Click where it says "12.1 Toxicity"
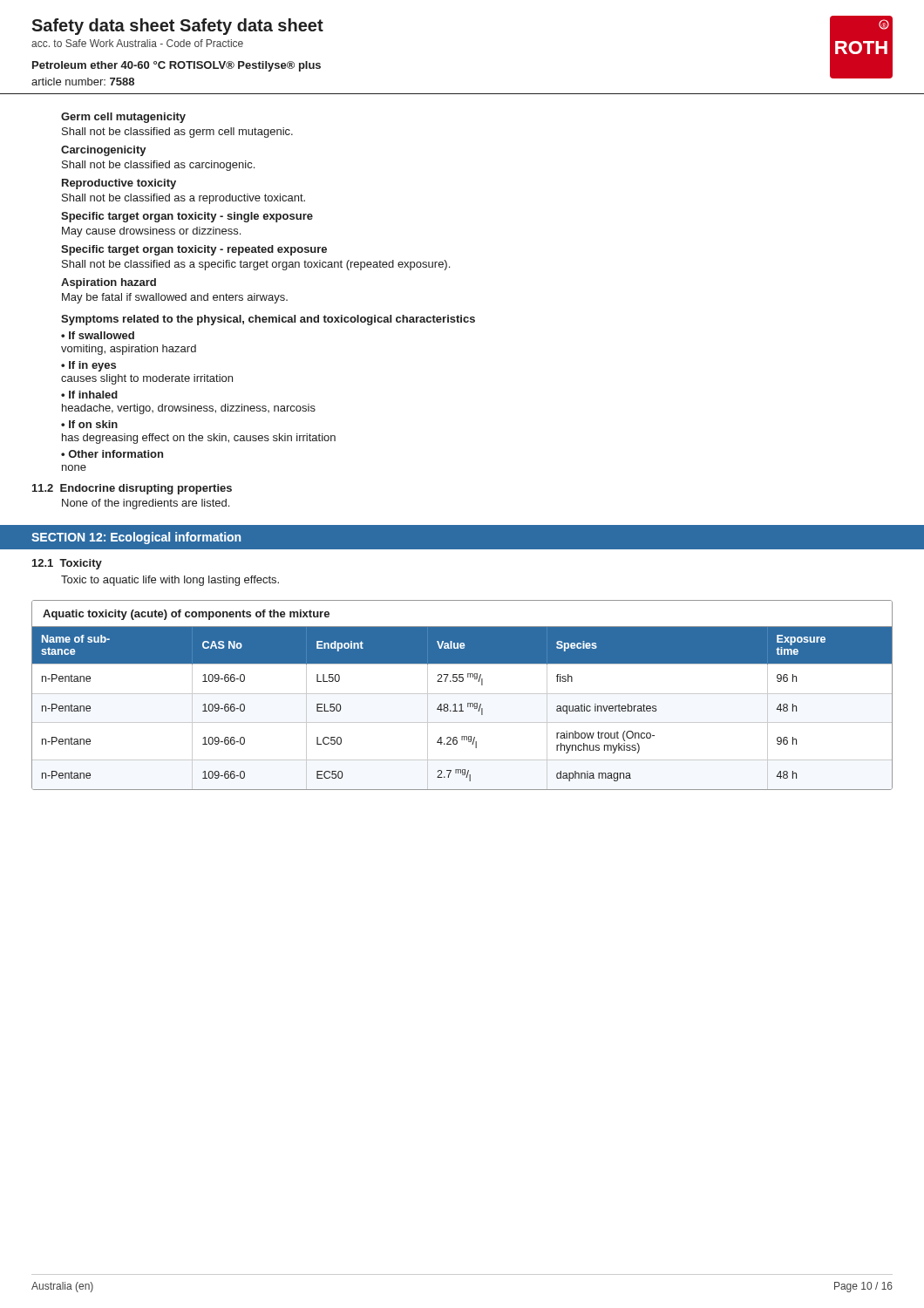The image size is (924, 1308). click(67, 563)
